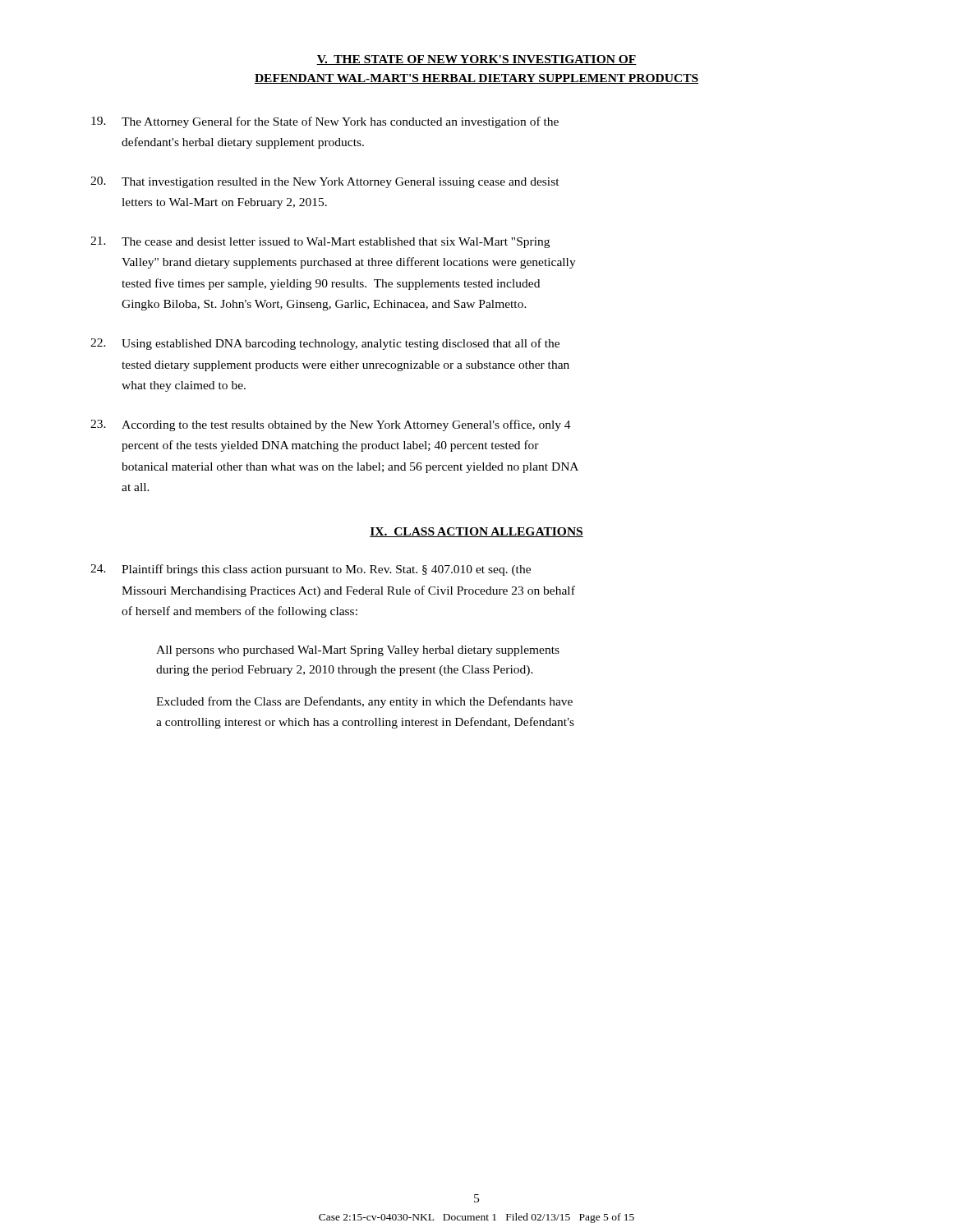Navigate to the text starting "All persons who purchased Wal-Mart Spring"
The image size is (953, 1232).
pyautogui.click(x=358, y=659)
